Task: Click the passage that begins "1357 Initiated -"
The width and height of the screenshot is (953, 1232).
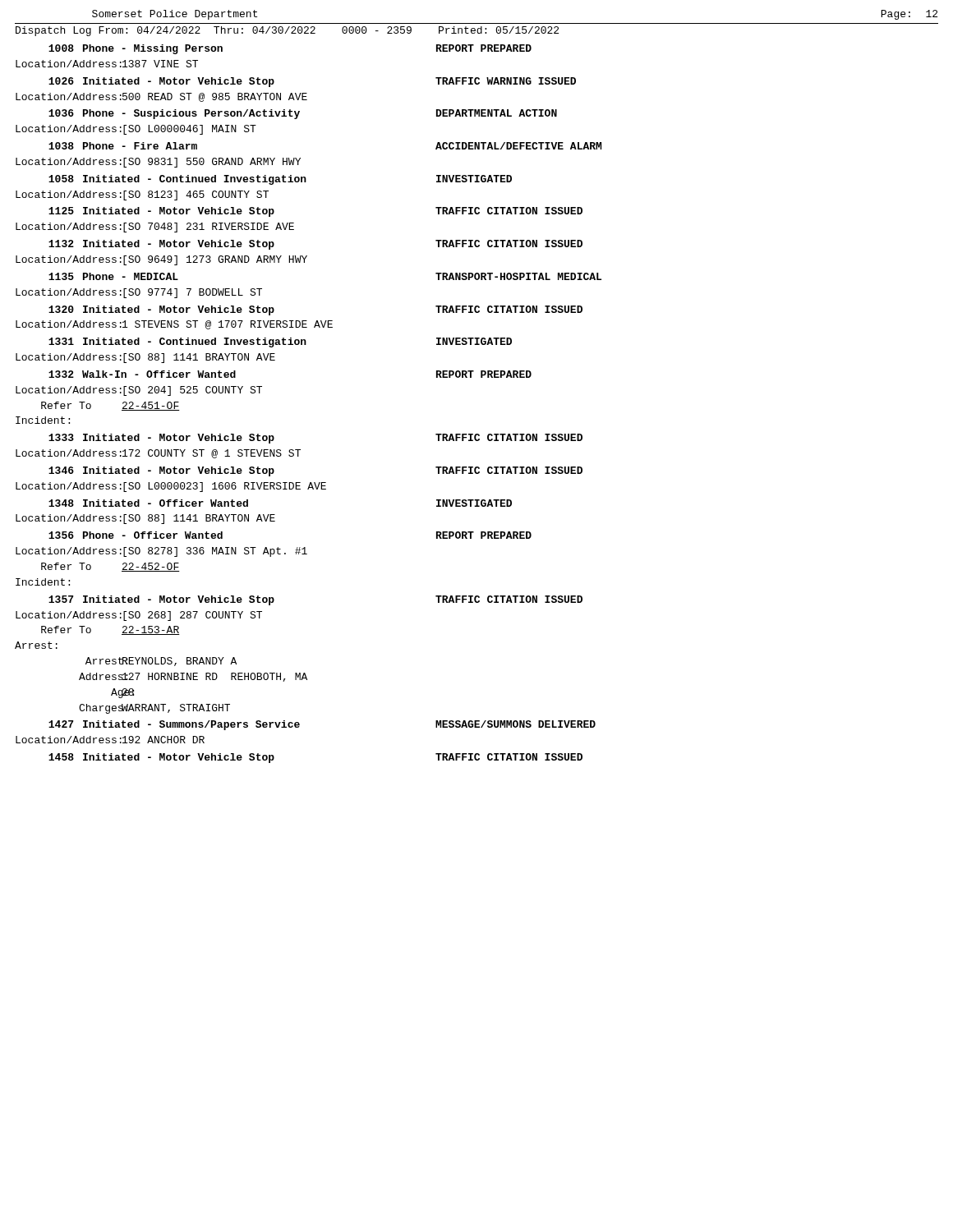Action: click(162, 600)
